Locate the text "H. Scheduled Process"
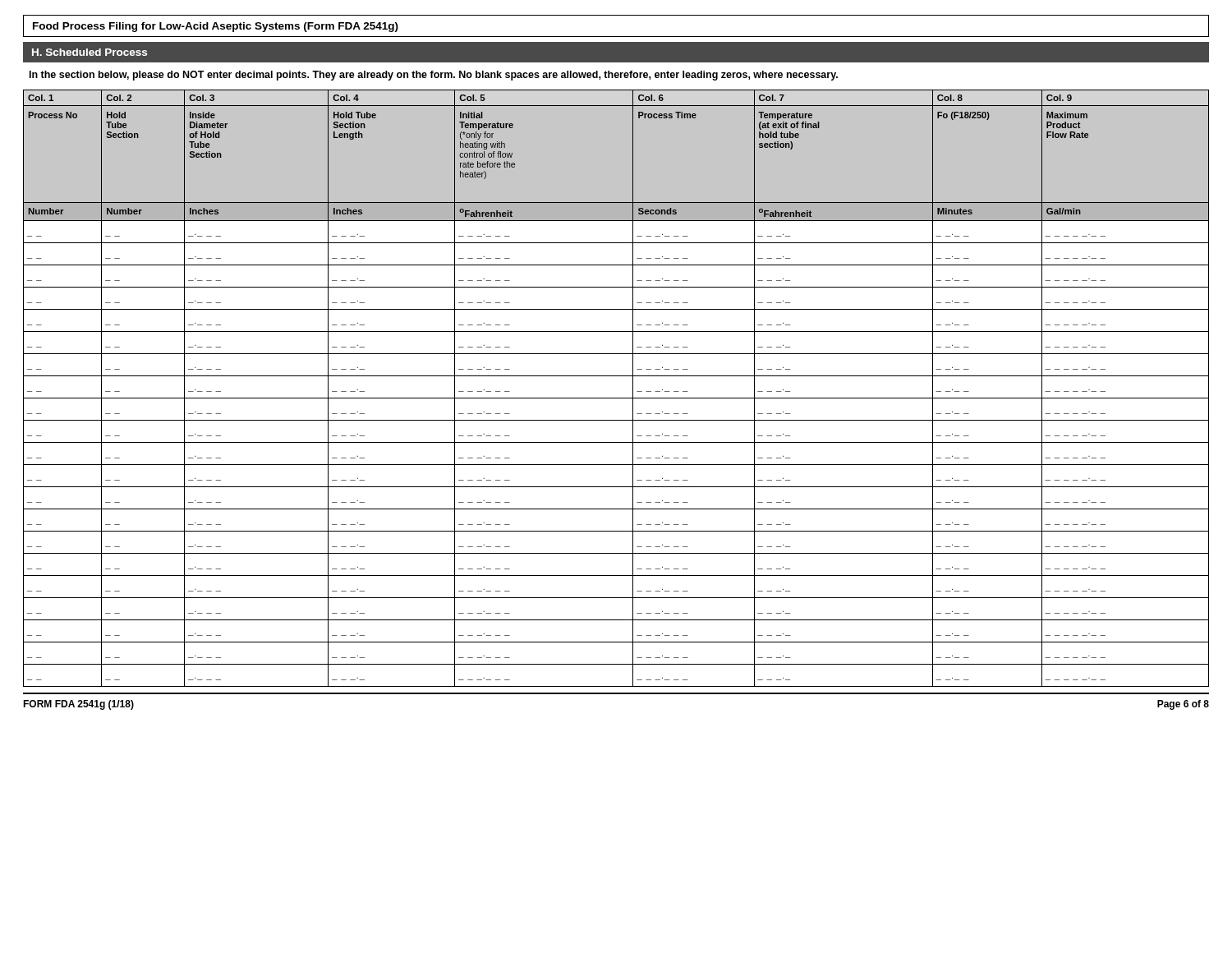The width and height of the screenshot is (1232, 953). coord(89,52)
